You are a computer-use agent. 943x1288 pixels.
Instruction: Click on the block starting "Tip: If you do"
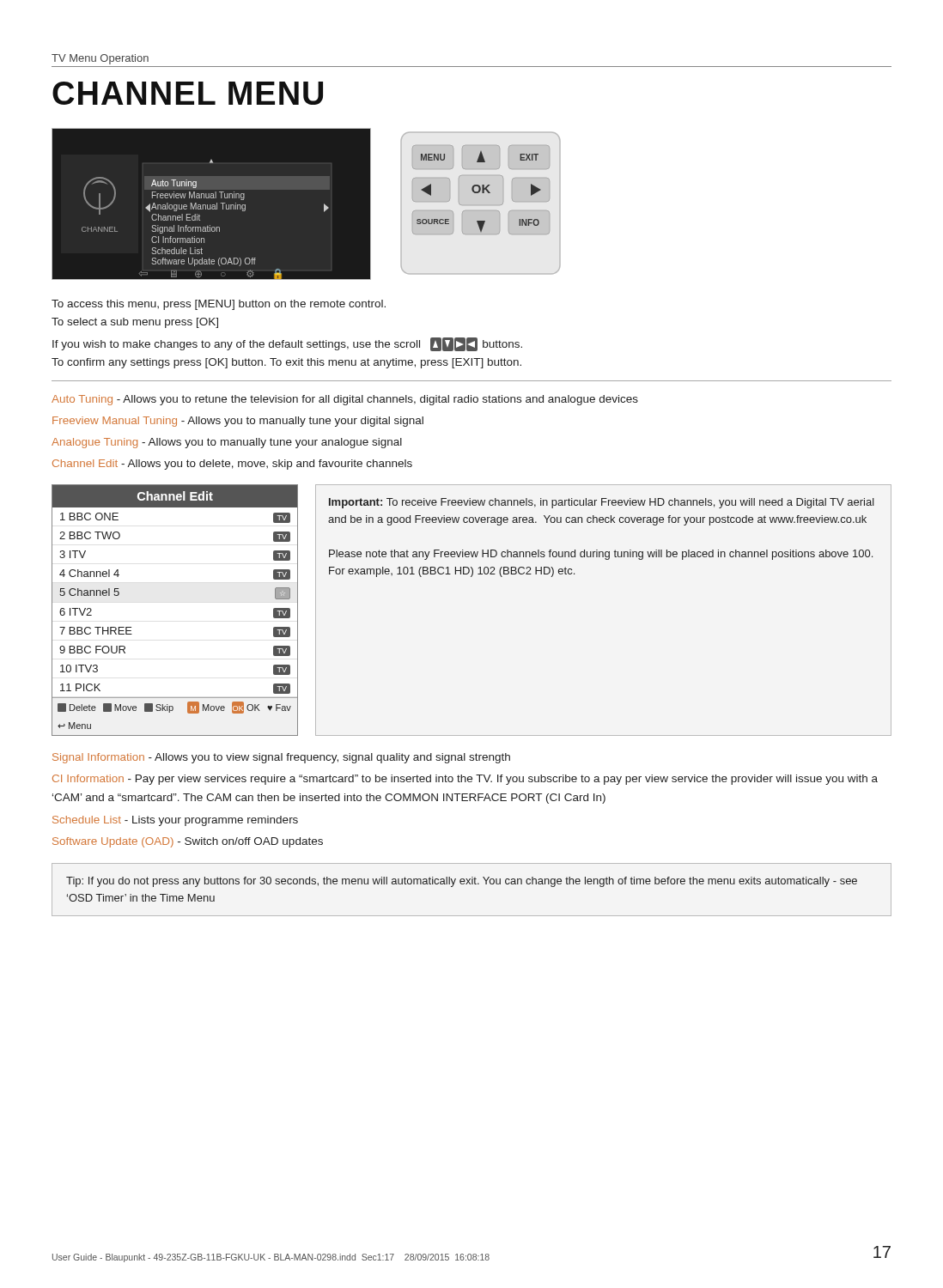pyautogui.click(x=462, y=889)
